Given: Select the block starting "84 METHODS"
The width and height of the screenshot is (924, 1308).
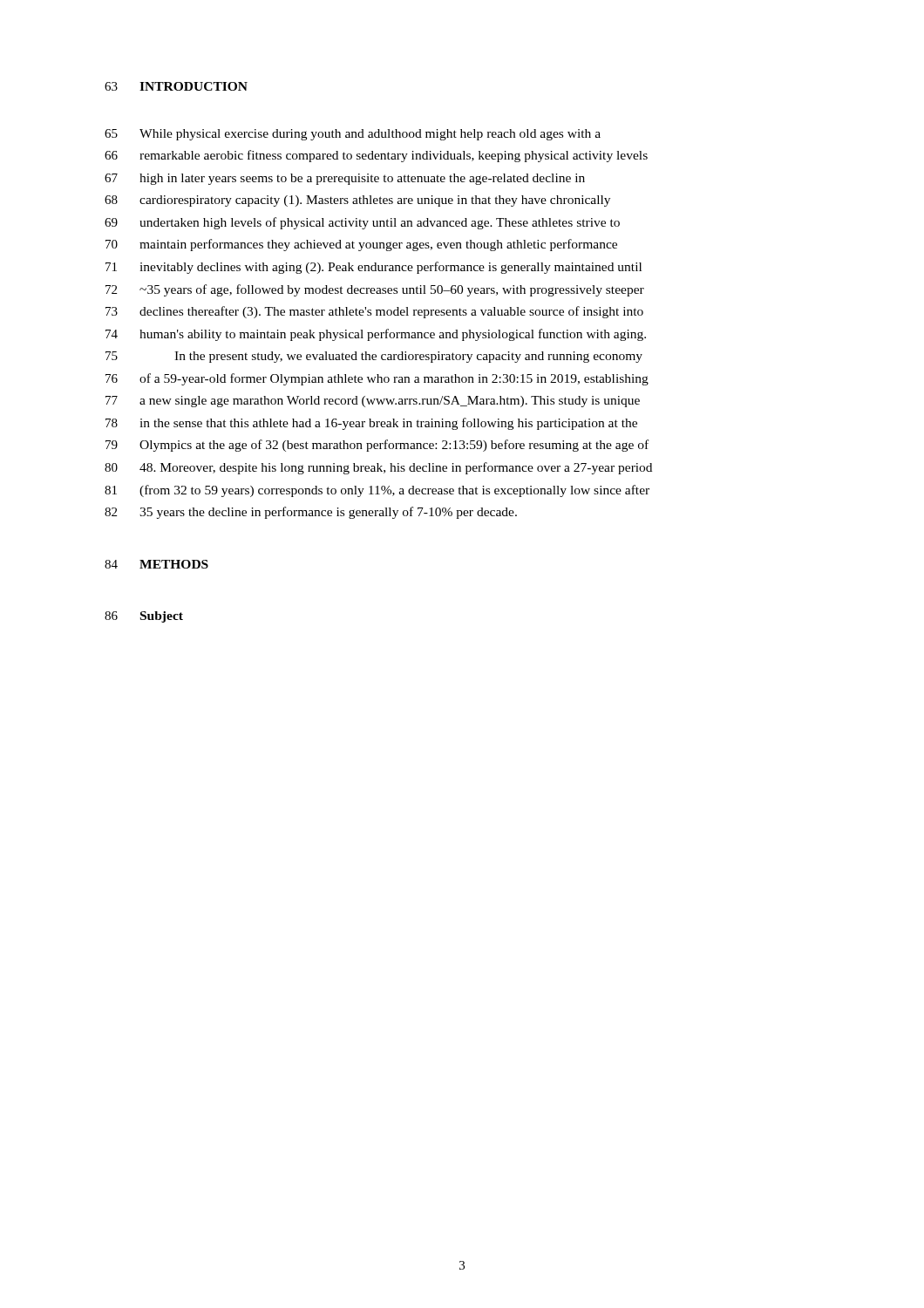Looking at the screenshot, I should tap(156, 564).
